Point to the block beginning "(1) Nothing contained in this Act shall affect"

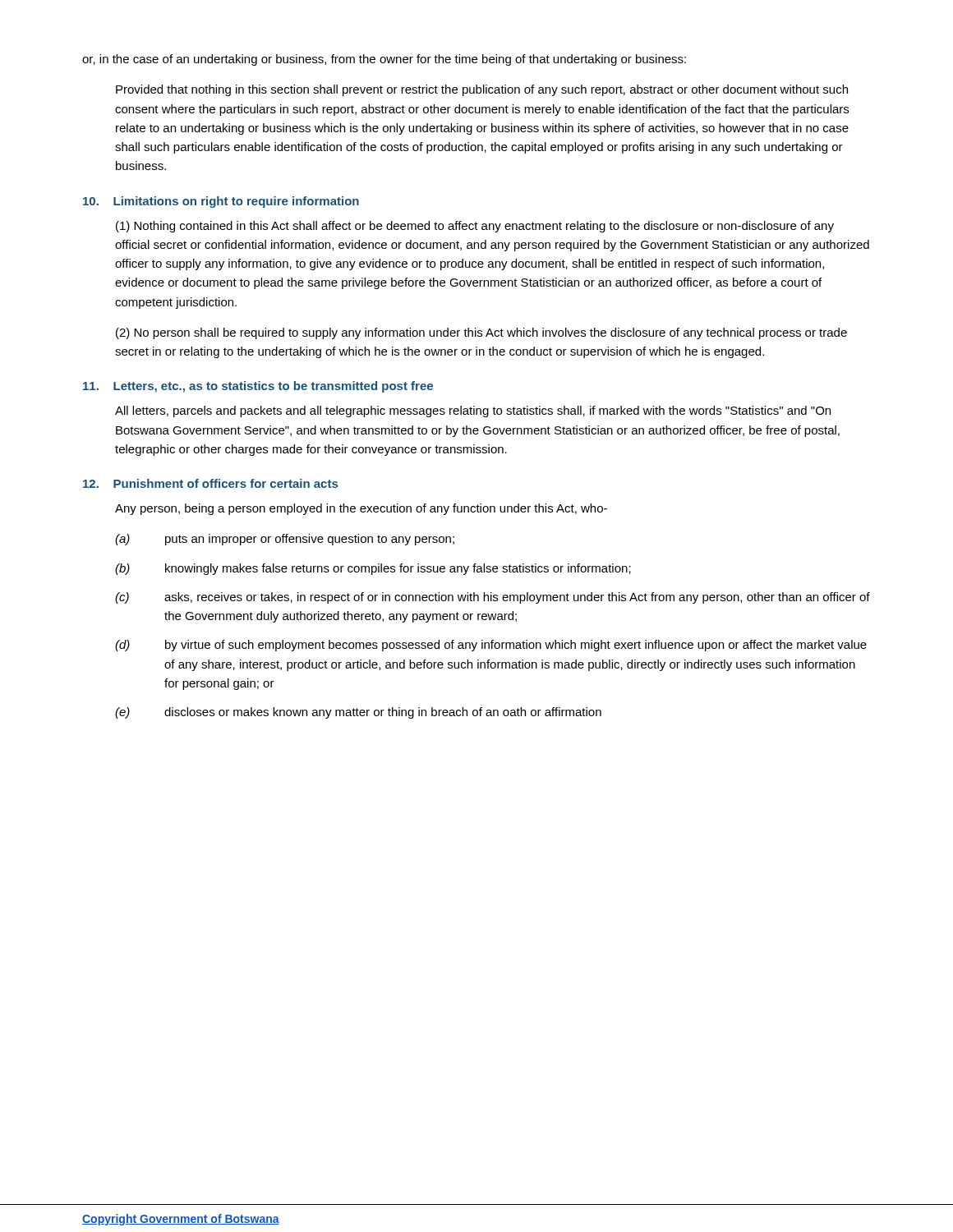coord(492,263)
